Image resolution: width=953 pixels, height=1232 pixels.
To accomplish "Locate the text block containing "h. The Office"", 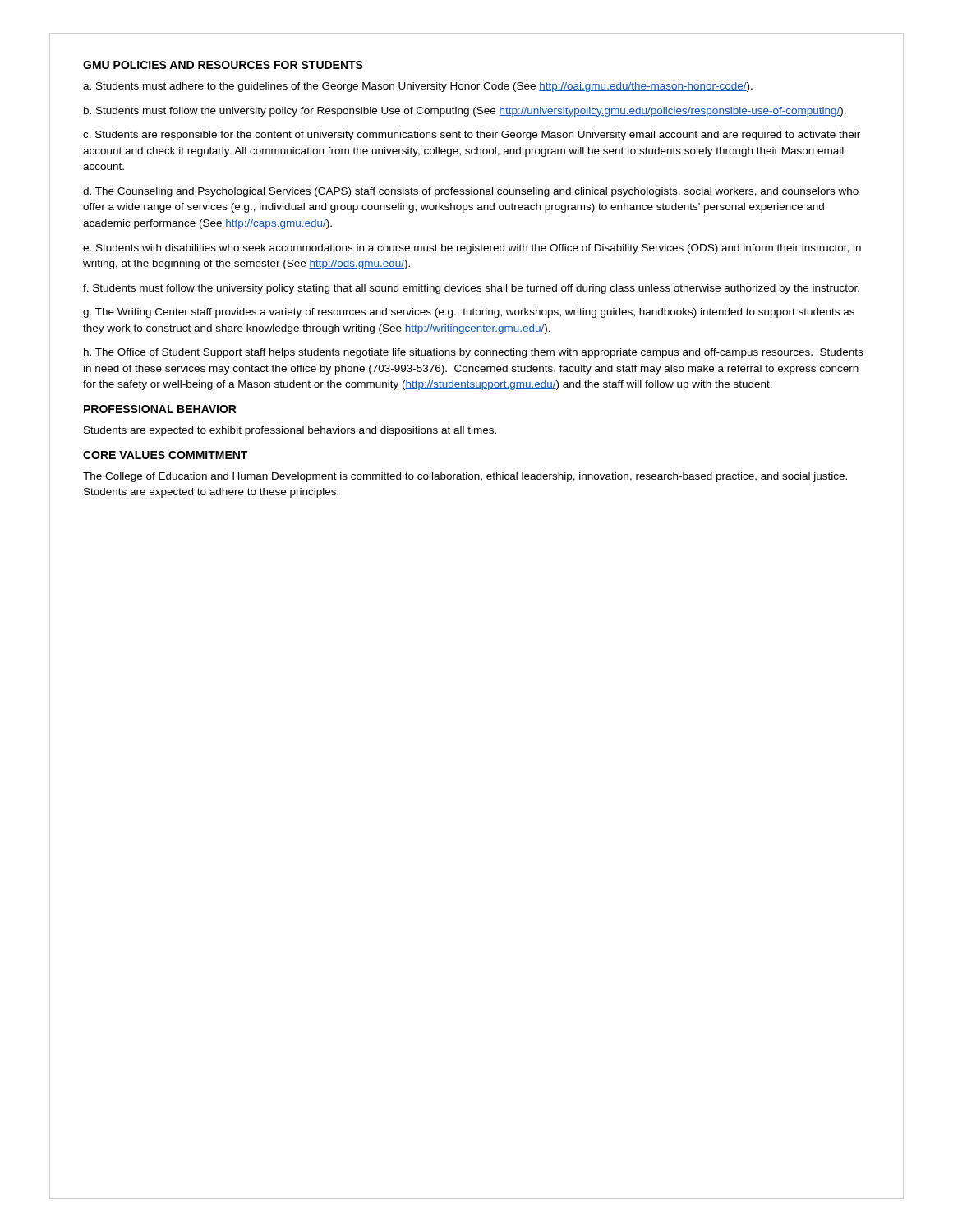I will click(x=473, y=368).
